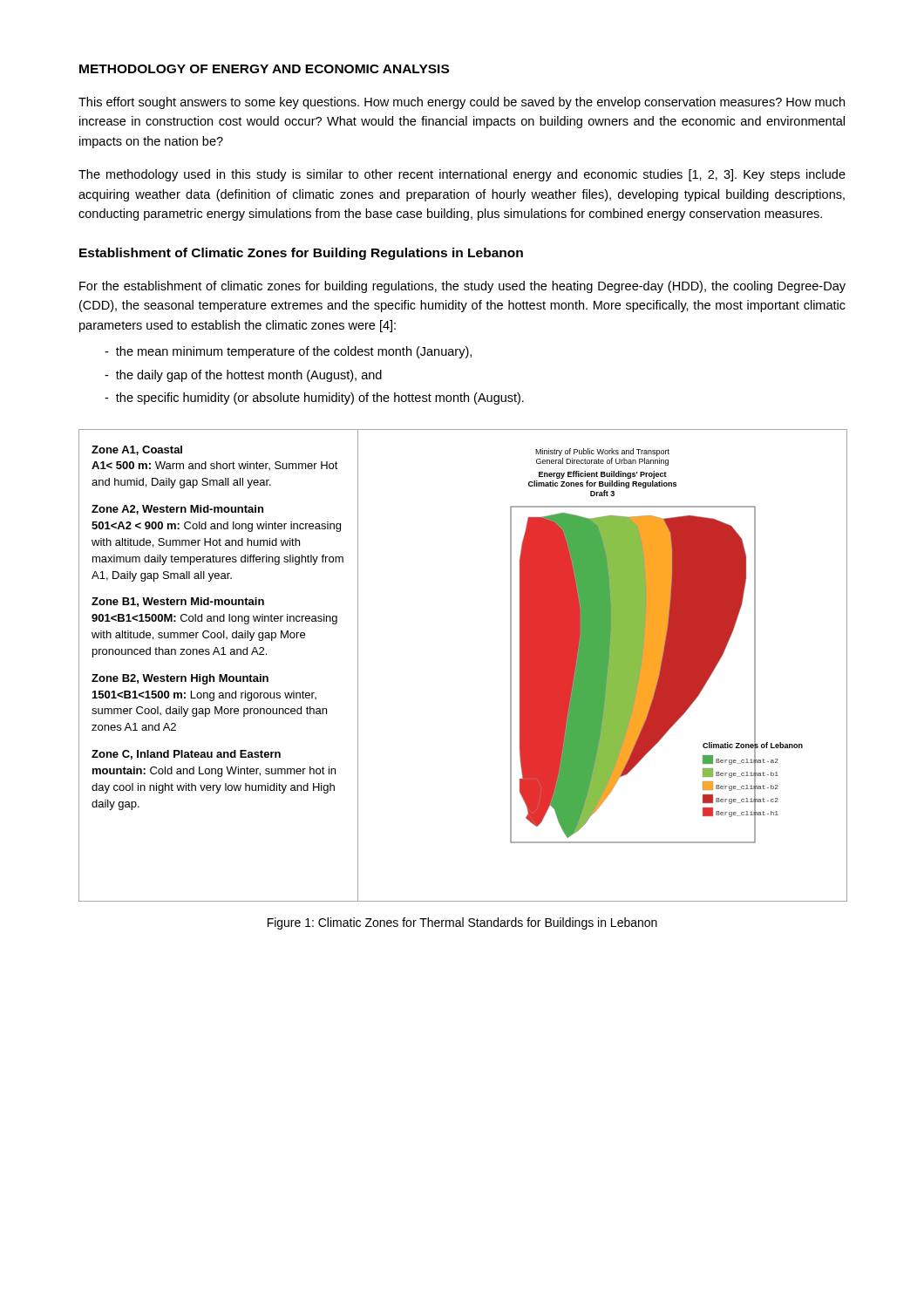Locate the text starting "- the specific humidity (or absolute"
Screen dimensions: 1308x924
(x=315, y=398)
